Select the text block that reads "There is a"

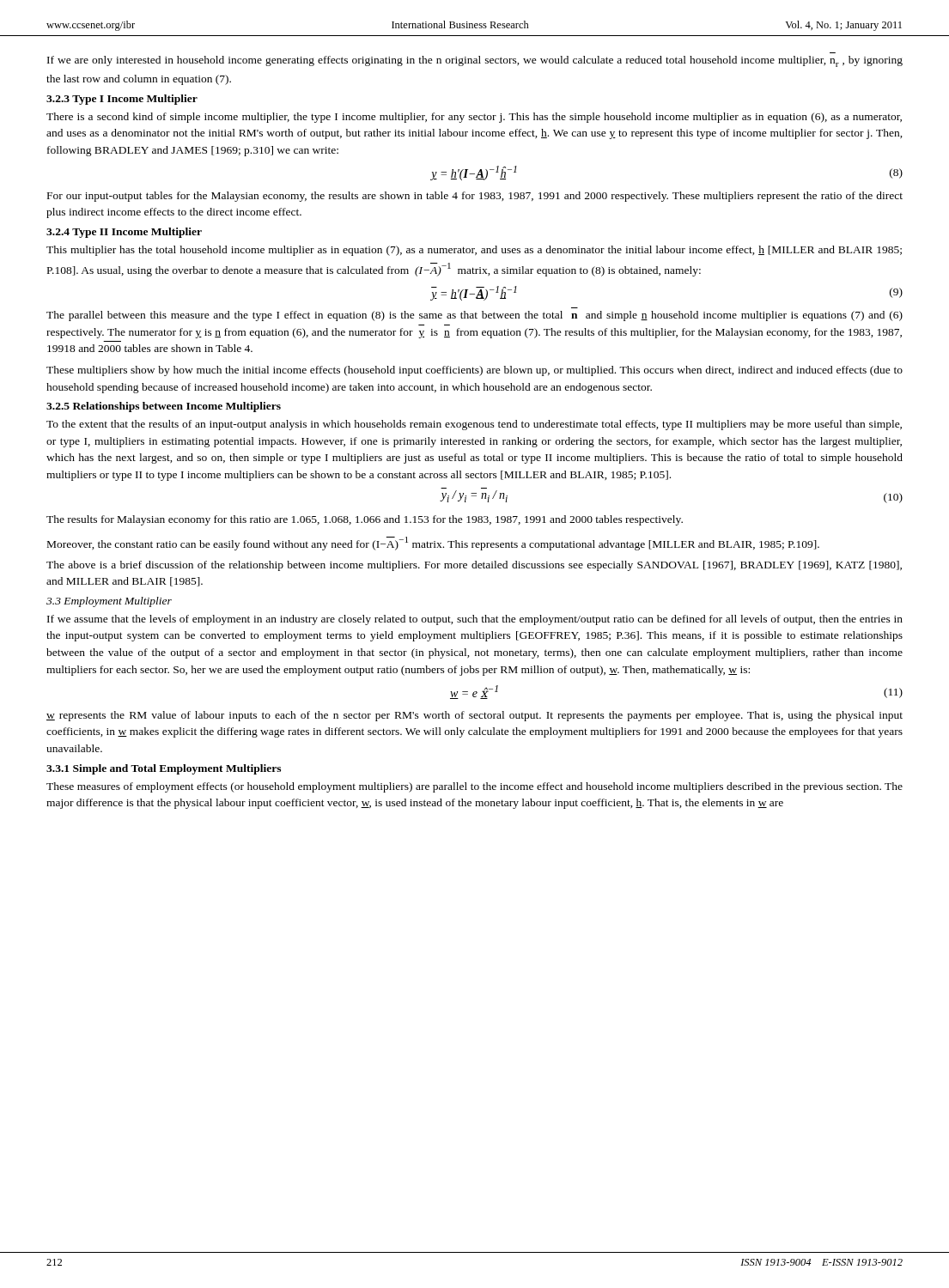(x=474, y=133)
